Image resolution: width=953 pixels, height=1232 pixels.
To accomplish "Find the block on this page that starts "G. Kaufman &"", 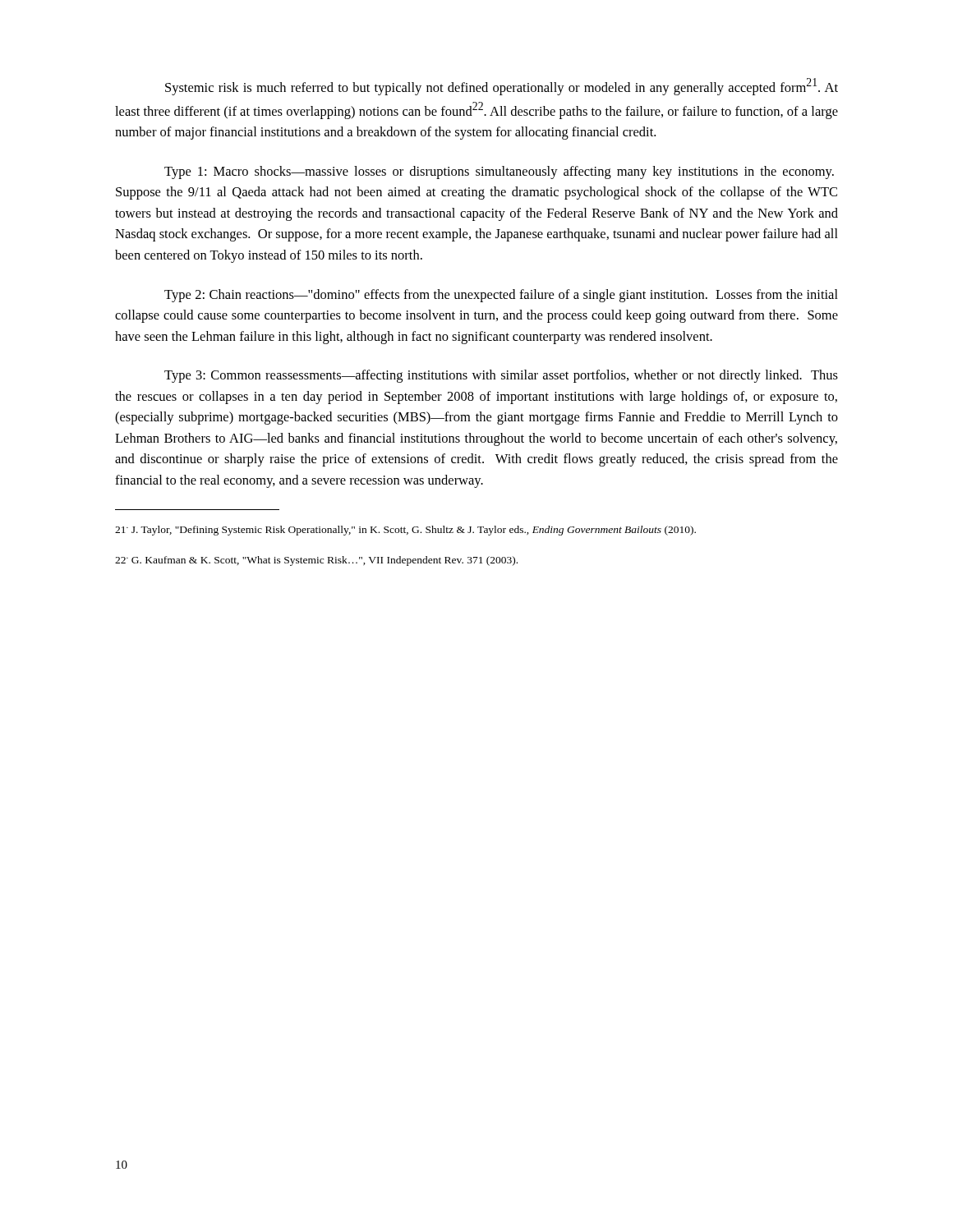I will coord(317,558).
